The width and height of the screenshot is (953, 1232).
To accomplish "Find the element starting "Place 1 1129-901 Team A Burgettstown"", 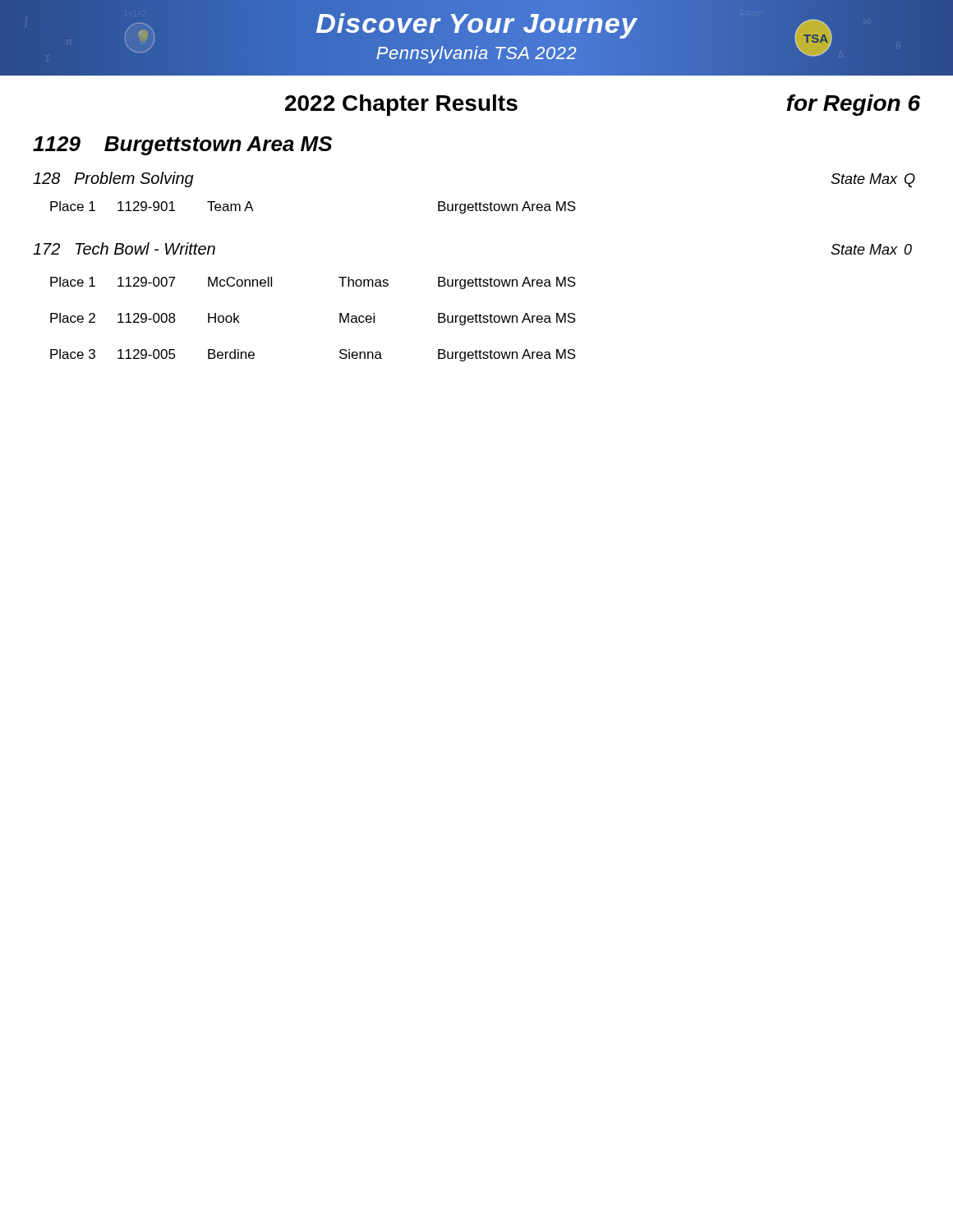I will (x=71, y=207).
